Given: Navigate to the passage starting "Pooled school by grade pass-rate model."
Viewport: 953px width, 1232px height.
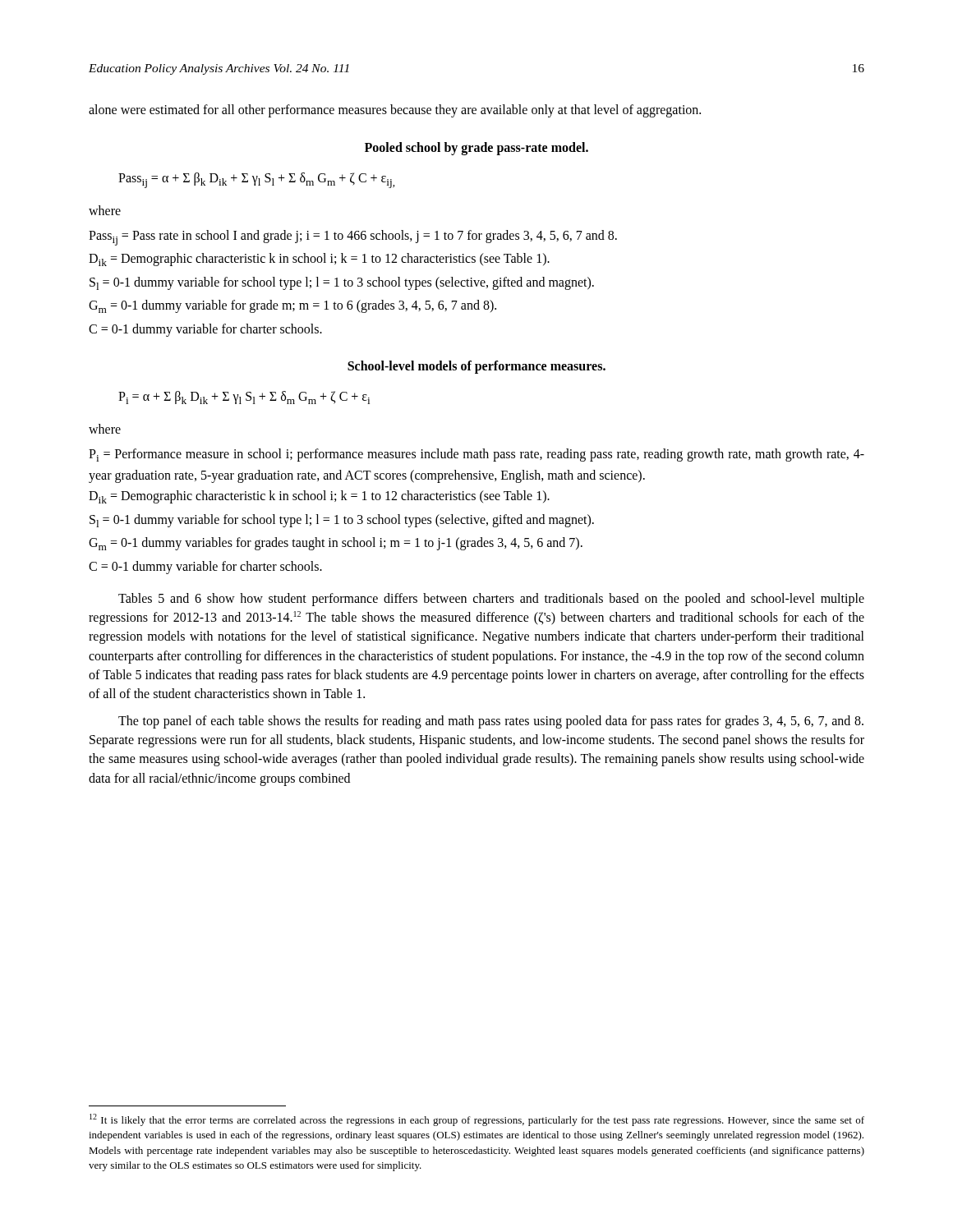Looking at the screenshot, I should (476, 147).
